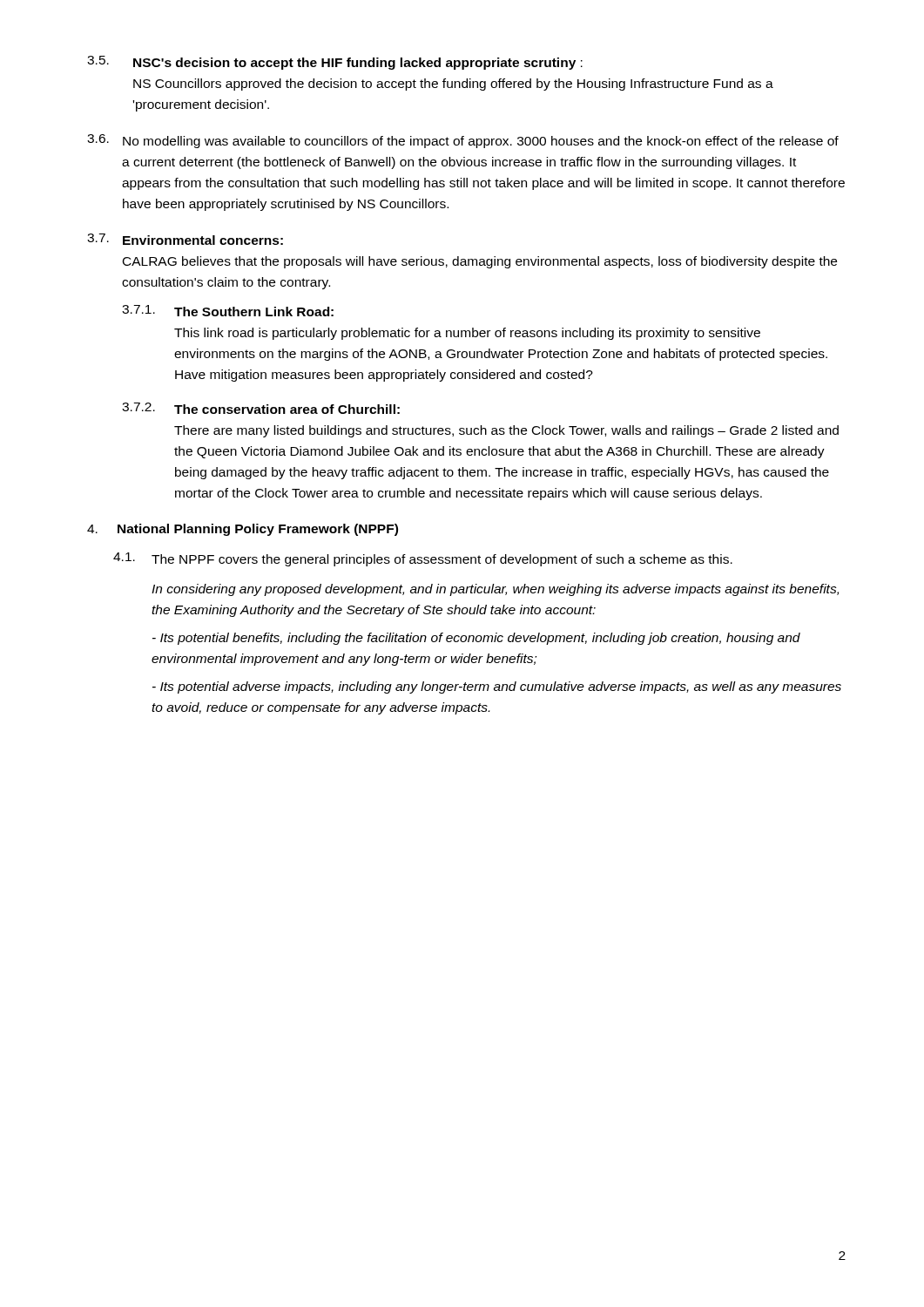Point to the block beginning "3.7. Environmental concerns: CALRAG believes that the proposals"
Viewport: 924px width, 1307px height.
tap(466, 262)
